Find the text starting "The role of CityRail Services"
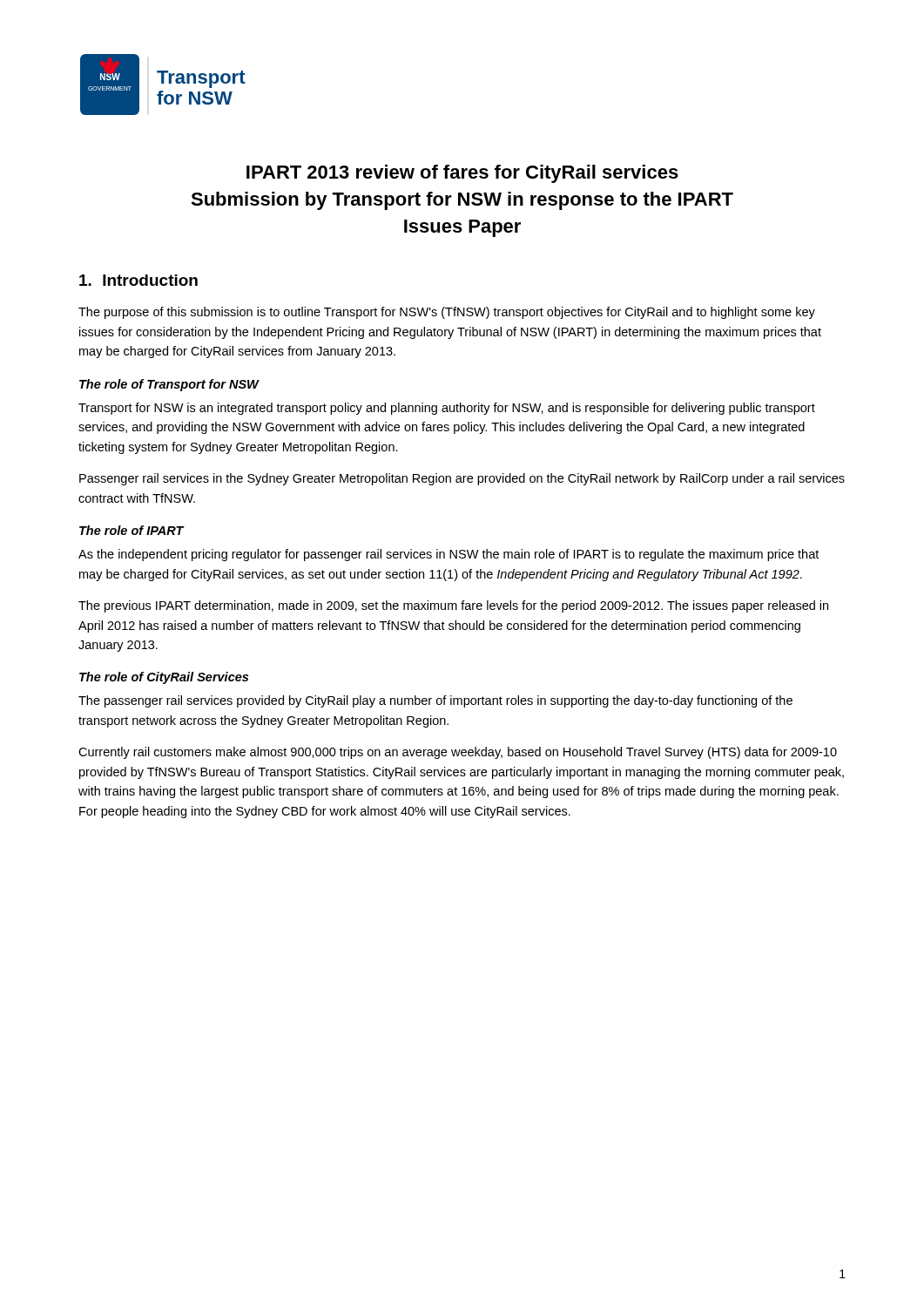 pos(164,677)
